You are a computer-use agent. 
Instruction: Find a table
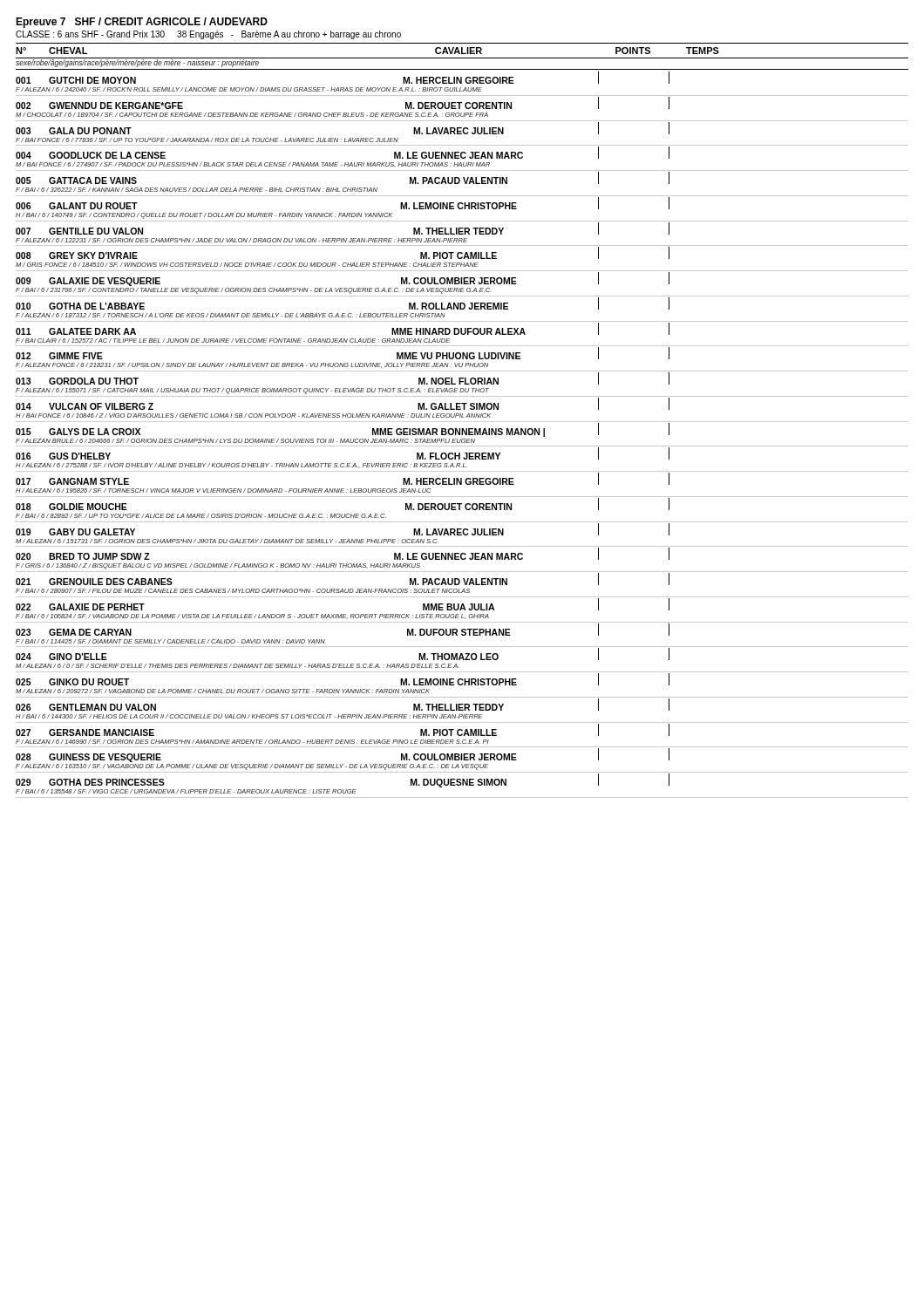(x=462, y=420)
